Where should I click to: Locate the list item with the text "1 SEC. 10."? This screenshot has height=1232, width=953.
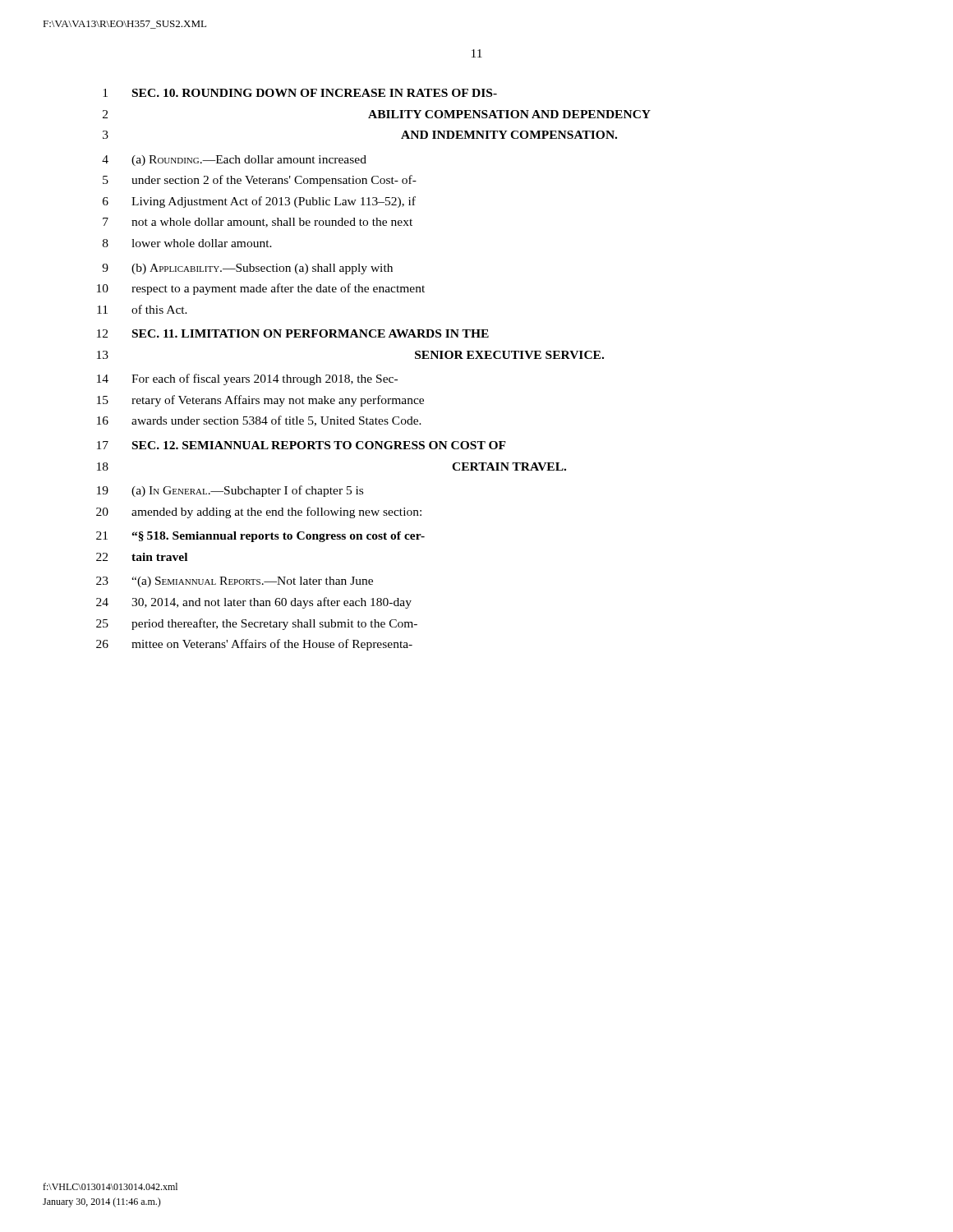tap(476, 93)
